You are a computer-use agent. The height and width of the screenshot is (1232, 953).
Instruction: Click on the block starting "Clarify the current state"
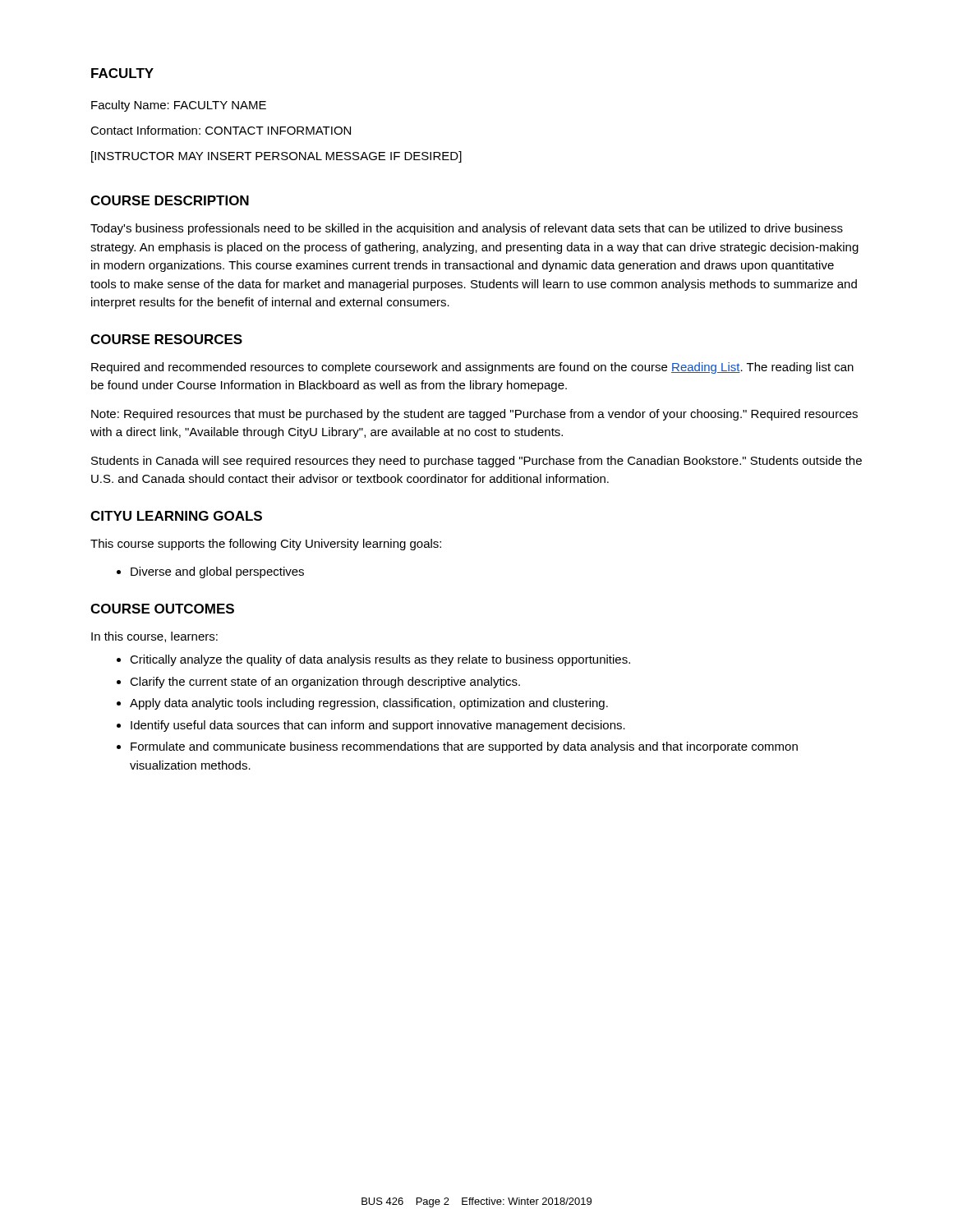point(485,682)
